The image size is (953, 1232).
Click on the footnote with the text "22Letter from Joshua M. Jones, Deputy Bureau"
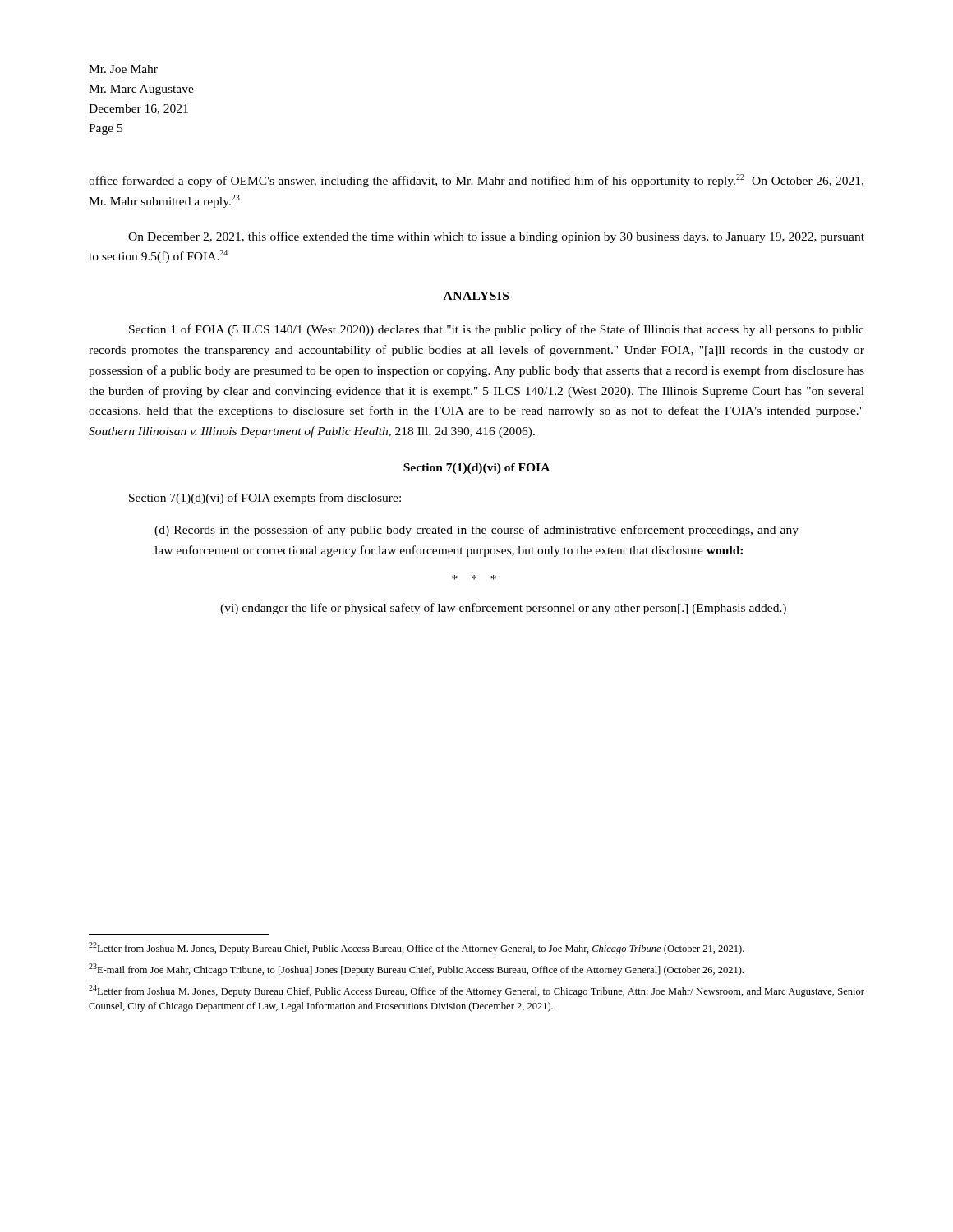[417, 948]
